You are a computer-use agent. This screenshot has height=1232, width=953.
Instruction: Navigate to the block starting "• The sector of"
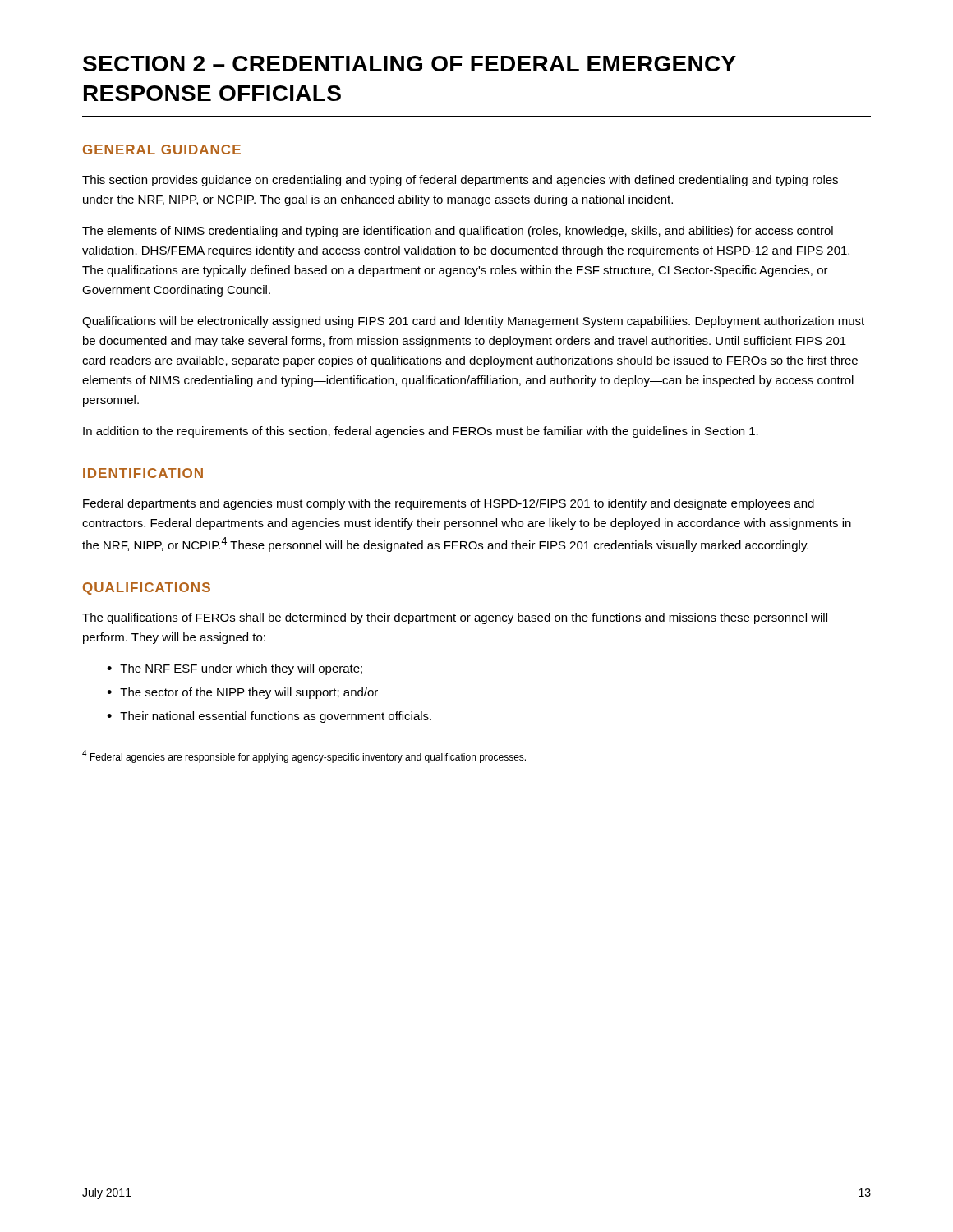(243, 693)
